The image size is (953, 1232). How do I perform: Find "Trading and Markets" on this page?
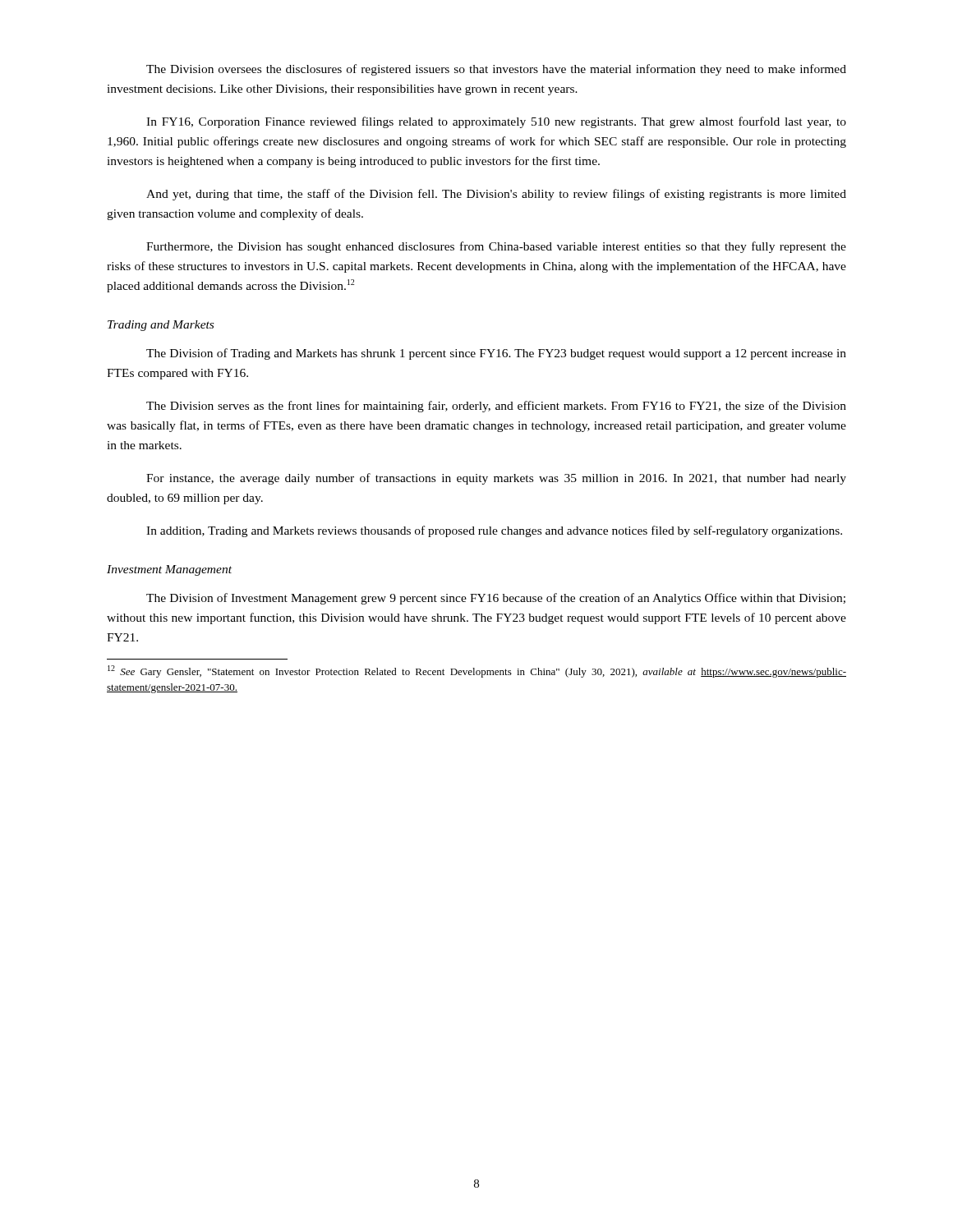click(161, 324)
